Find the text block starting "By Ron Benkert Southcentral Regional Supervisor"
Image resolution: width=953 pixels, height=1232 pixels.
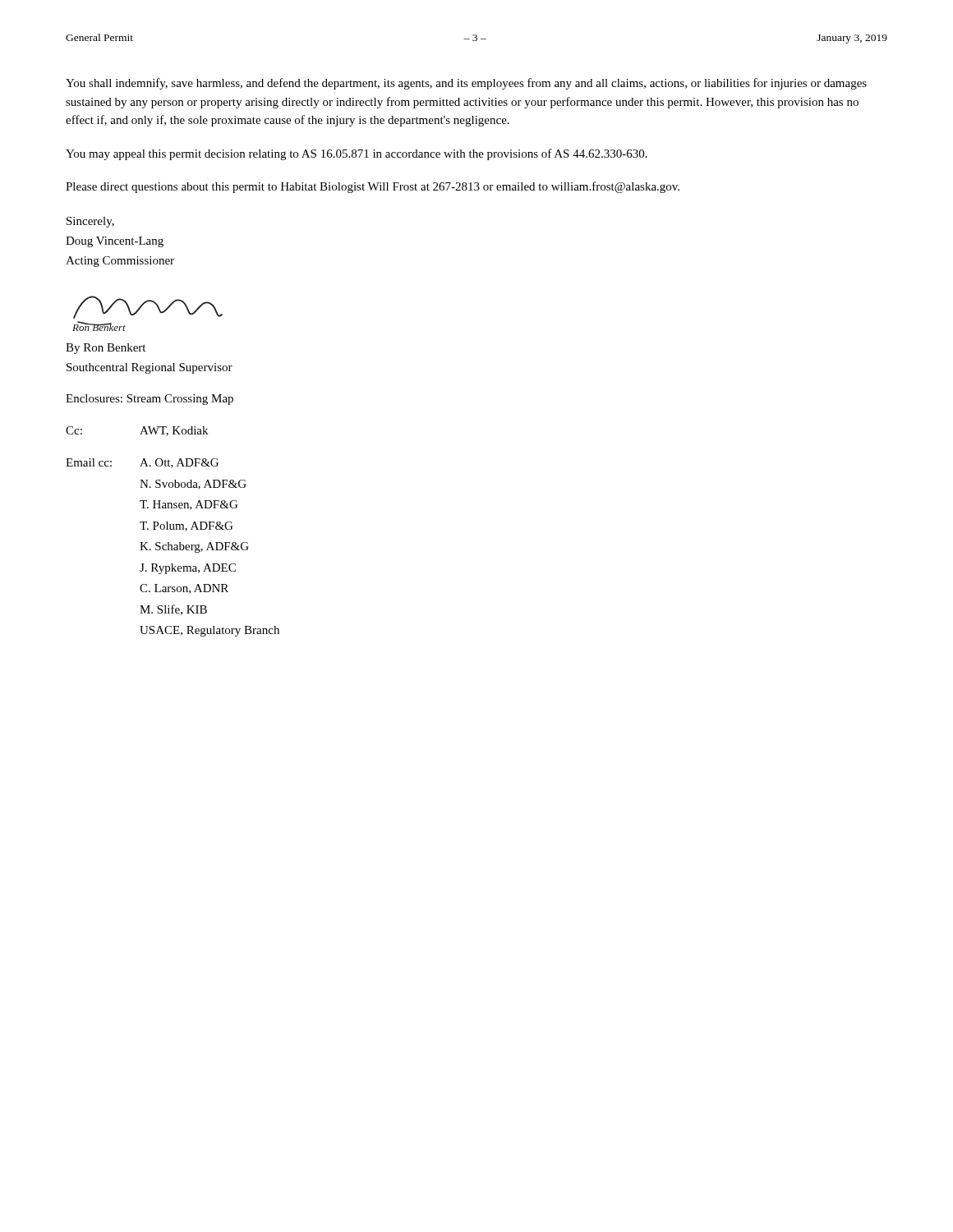click(x=149, y=357)
